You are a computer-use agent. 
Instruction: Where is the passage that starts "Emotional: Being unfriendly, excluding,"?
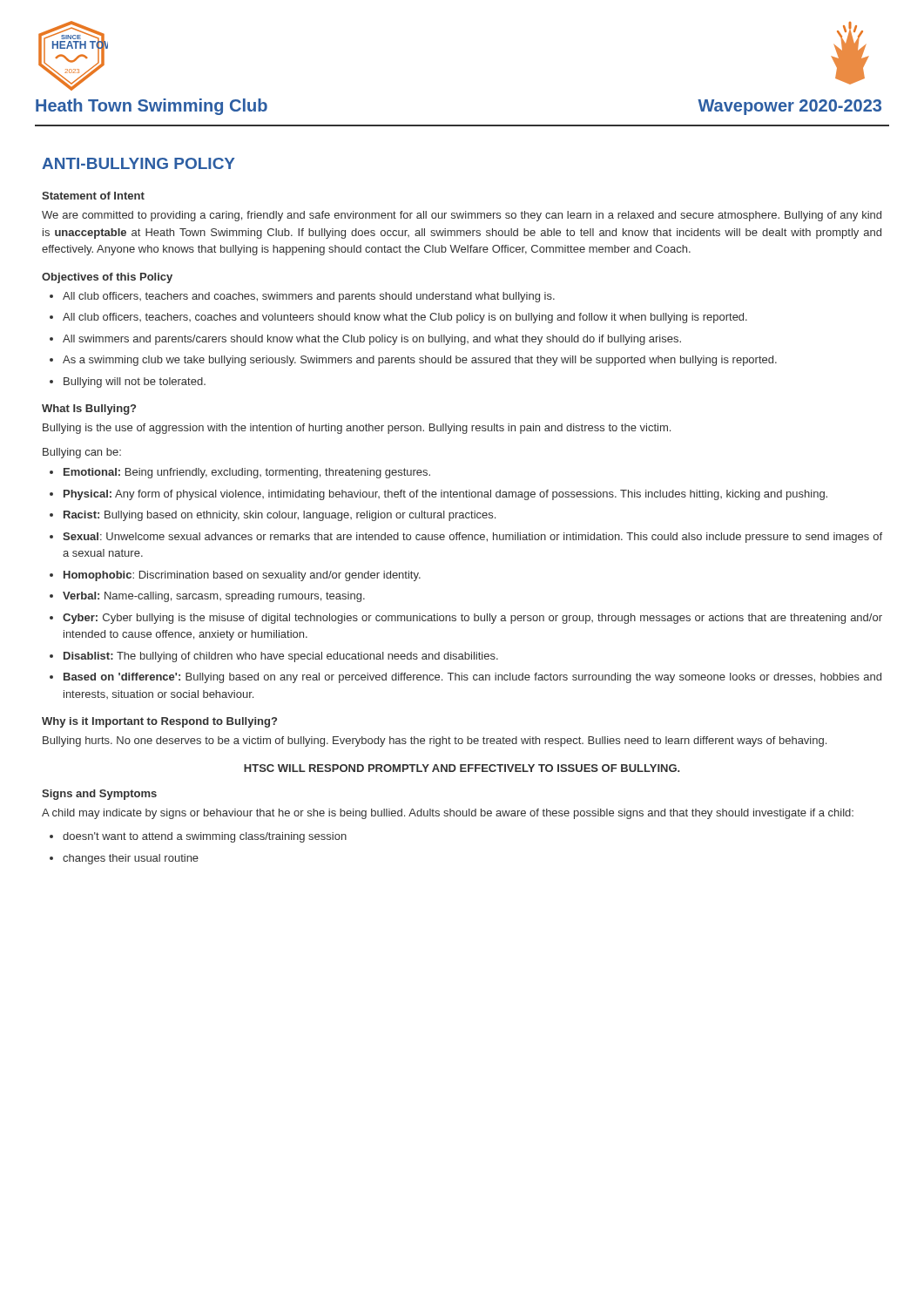(x=247, y=472)
